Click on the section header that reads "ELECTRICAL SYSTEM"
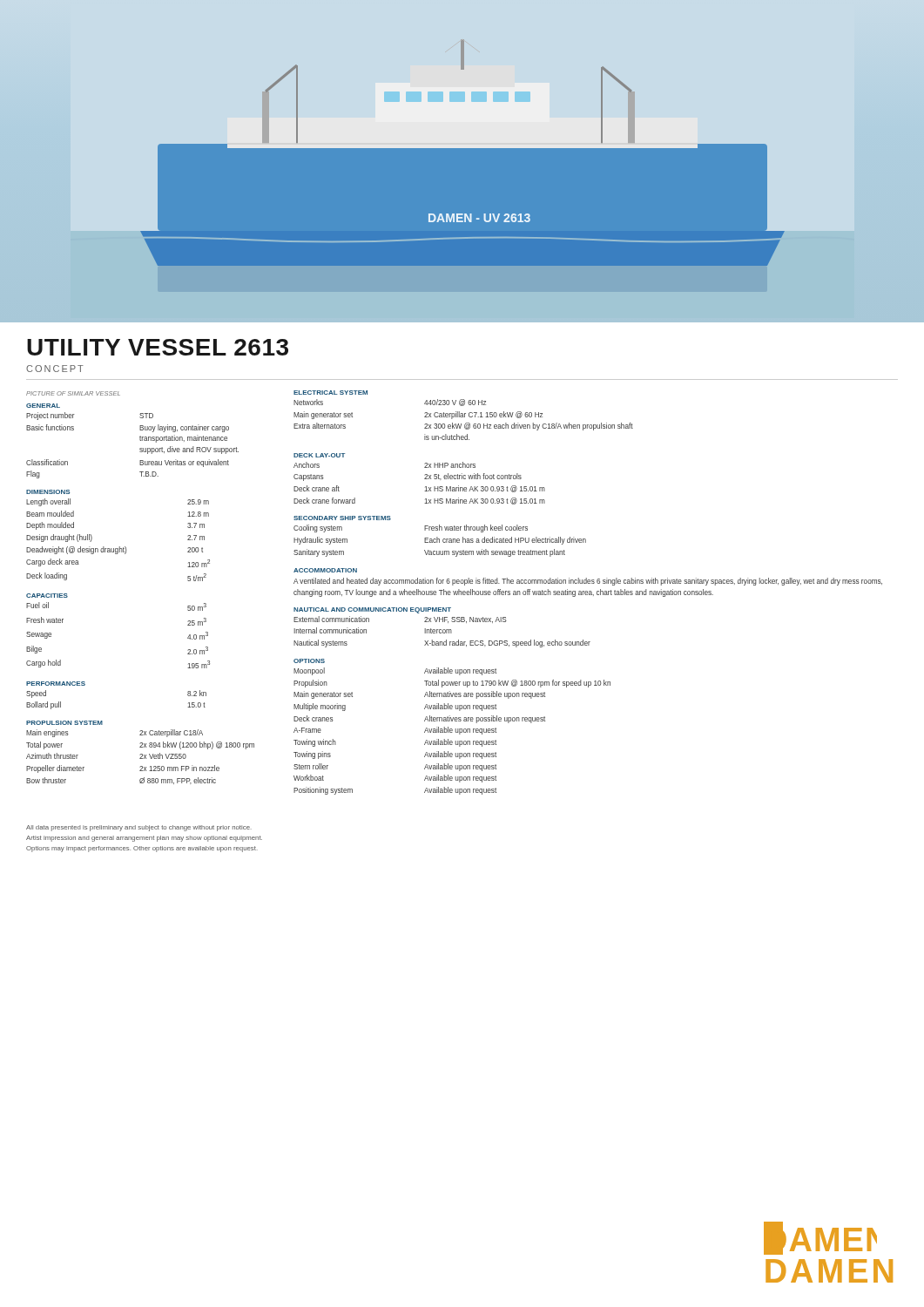The width and height of the screenshot is (924, 1307). 331,392
